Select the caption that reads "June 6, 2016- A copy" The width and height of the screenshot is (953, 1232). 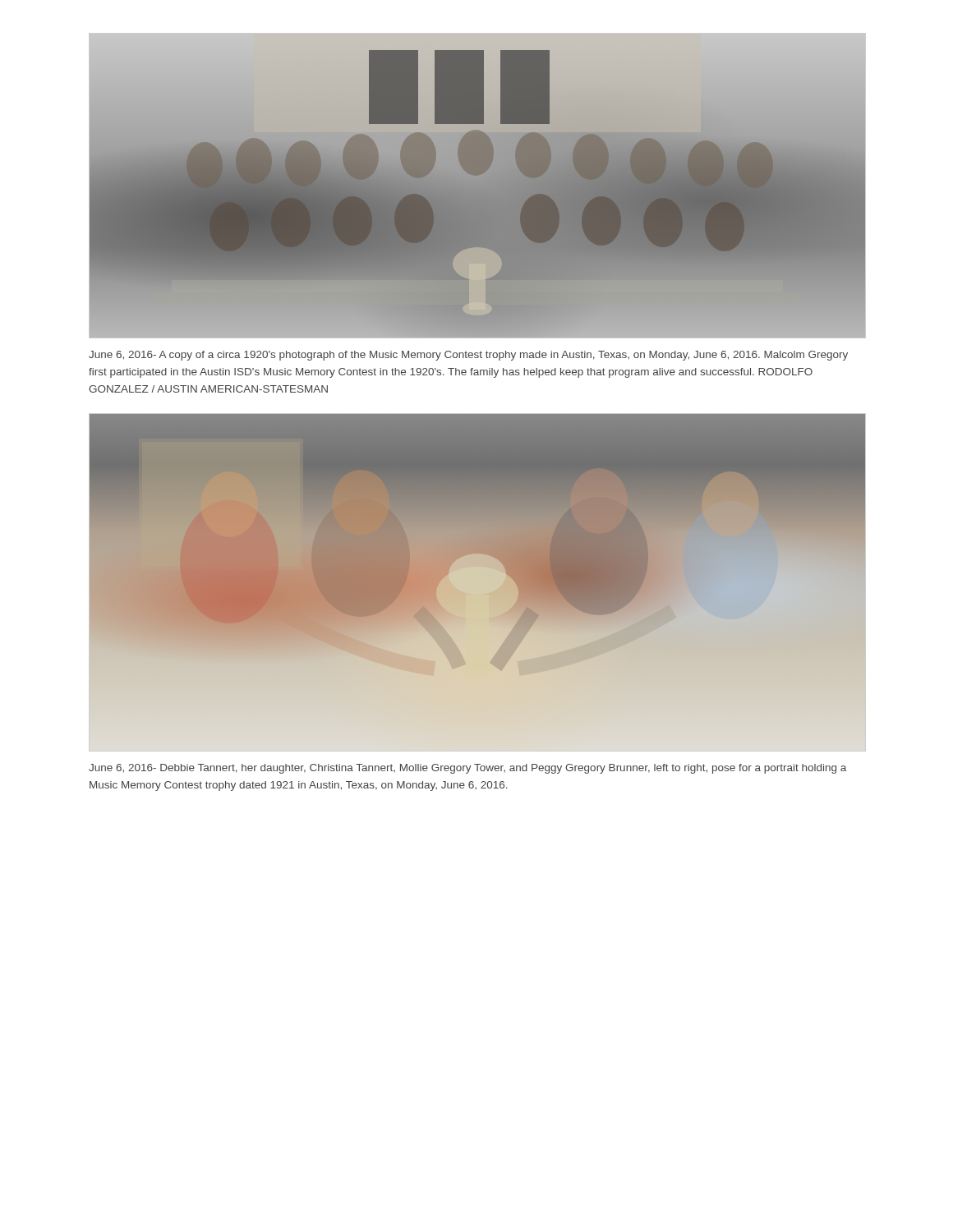[468, 372]
